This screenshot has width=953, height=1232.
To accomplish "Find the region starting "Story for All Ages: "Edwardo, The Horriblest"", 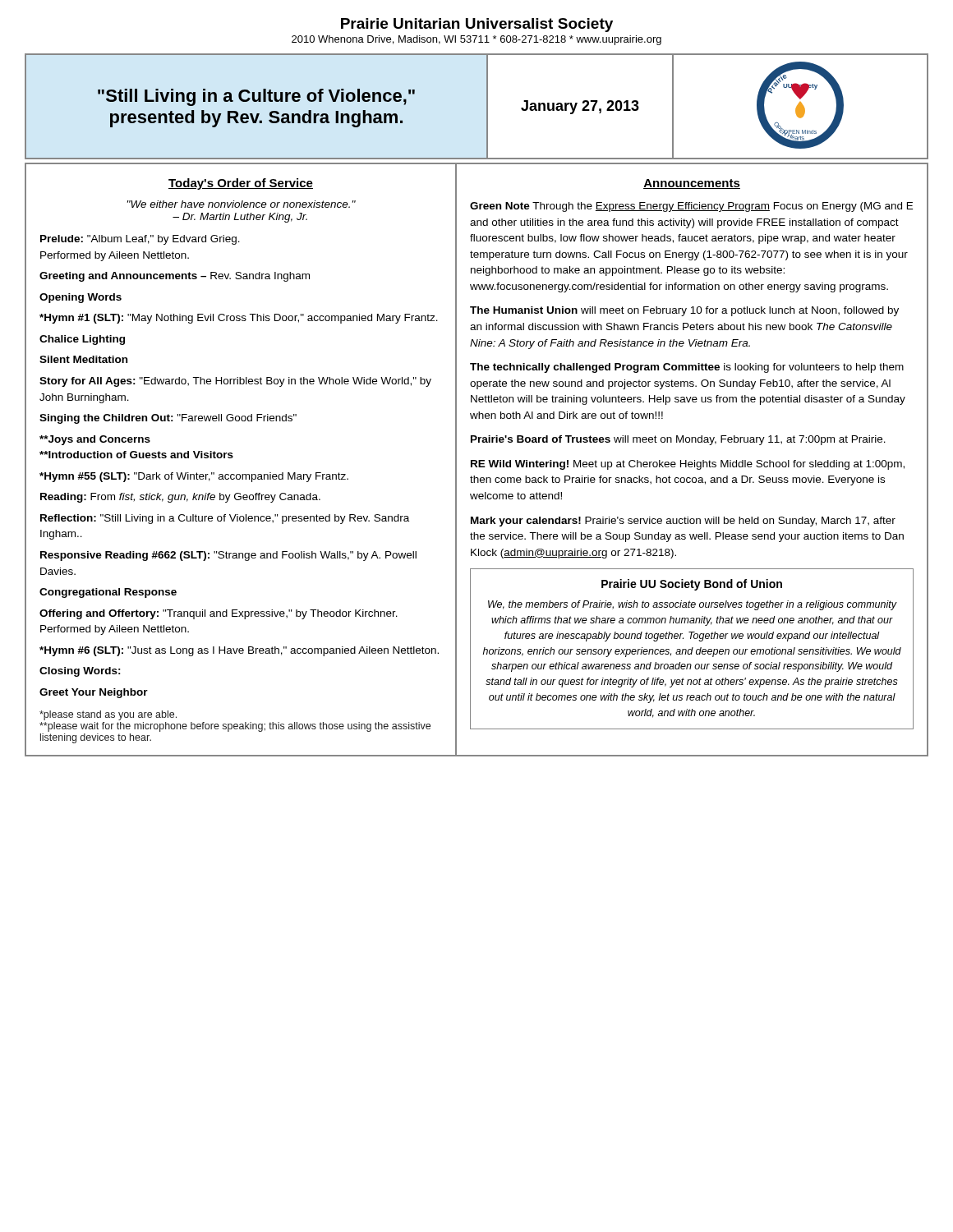I will click(x=235, y=389).
